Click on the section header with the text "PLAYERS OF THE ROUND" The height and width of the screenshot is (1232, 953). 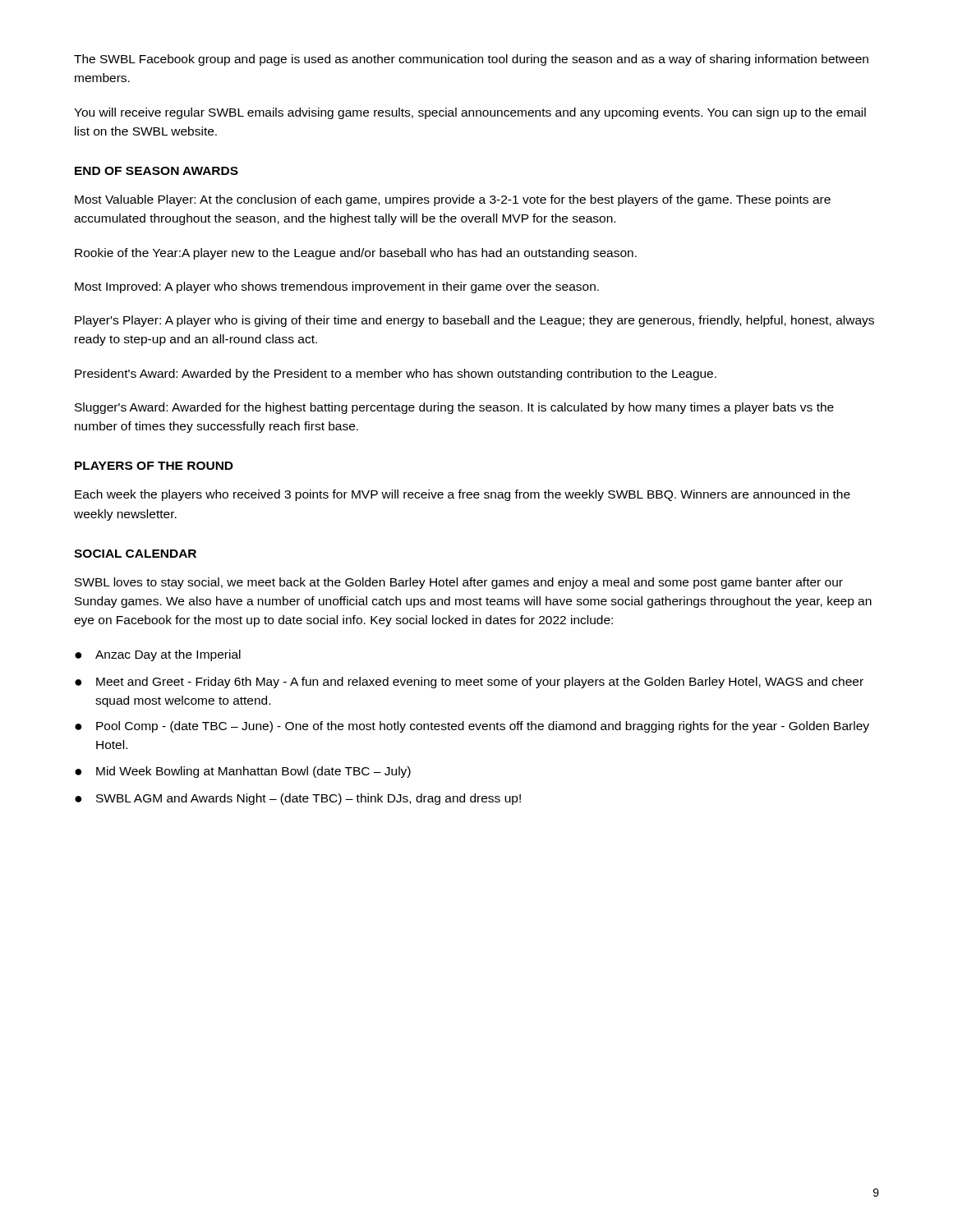click(154, 466)
